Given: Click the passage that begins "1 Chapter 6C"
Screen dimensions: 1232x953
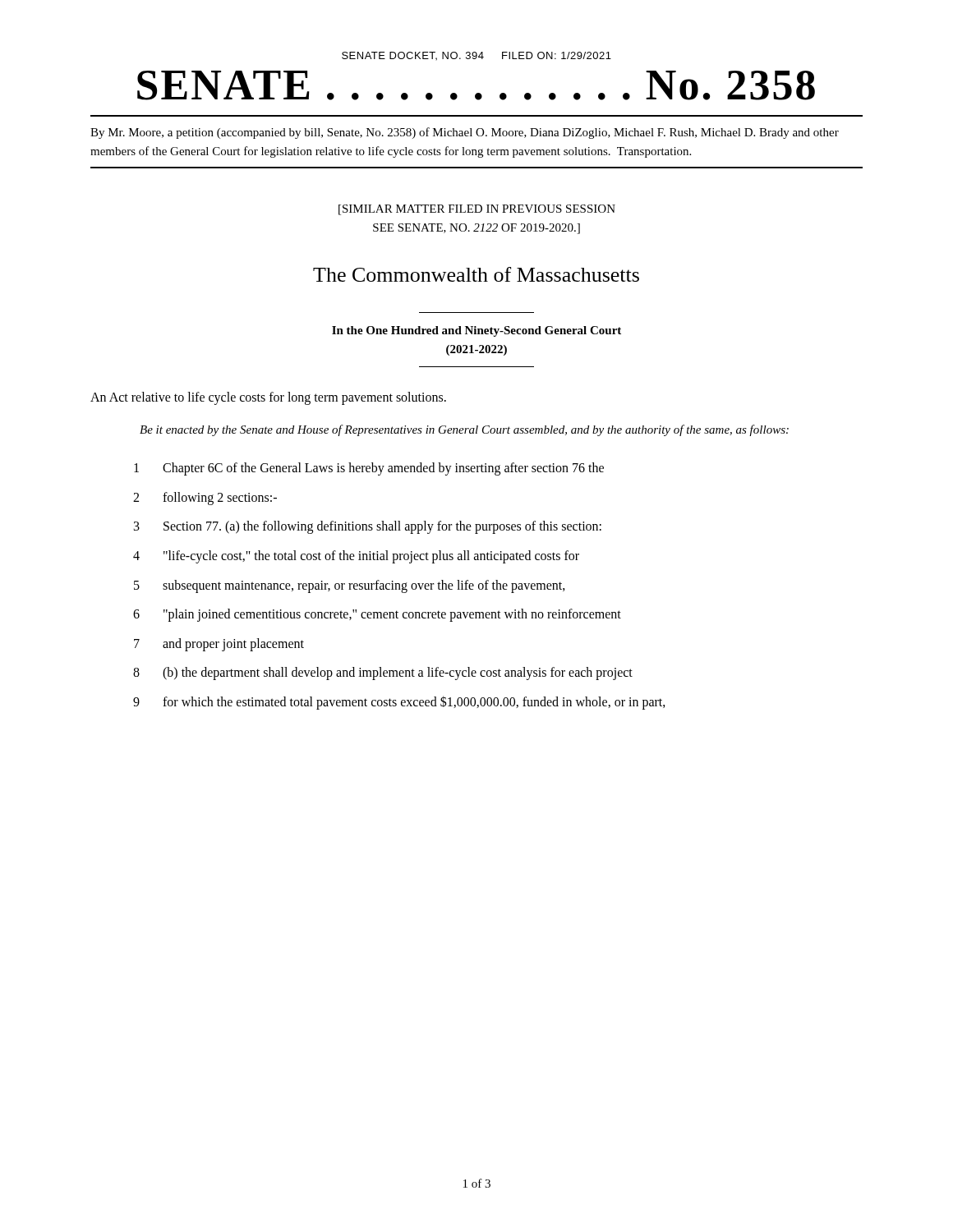Looking at the screenshot, I should [x=476, y=468].
